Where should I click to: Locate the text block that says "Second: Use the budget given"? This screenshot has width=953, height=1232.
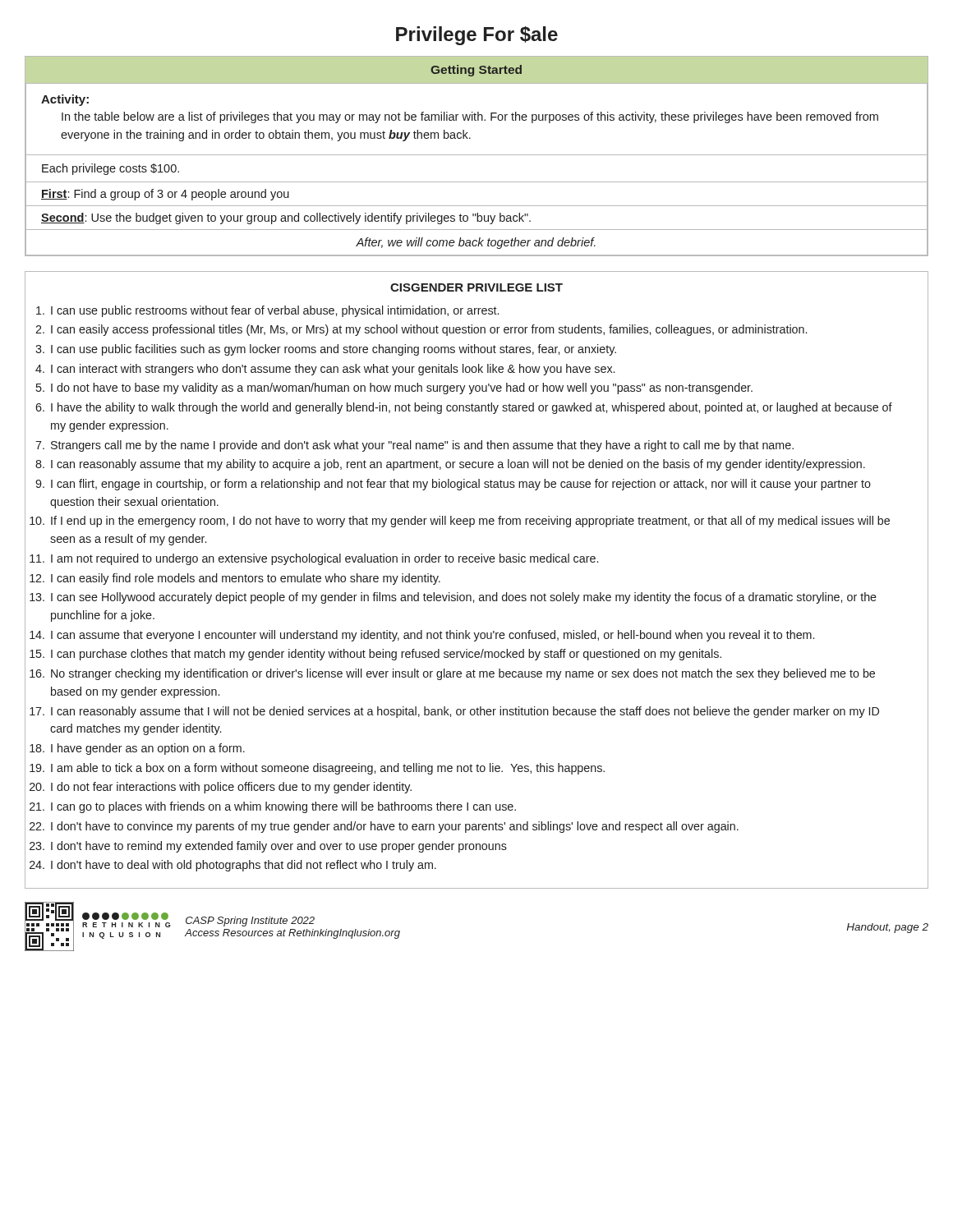pyautogui.click(x=286, y=217)
